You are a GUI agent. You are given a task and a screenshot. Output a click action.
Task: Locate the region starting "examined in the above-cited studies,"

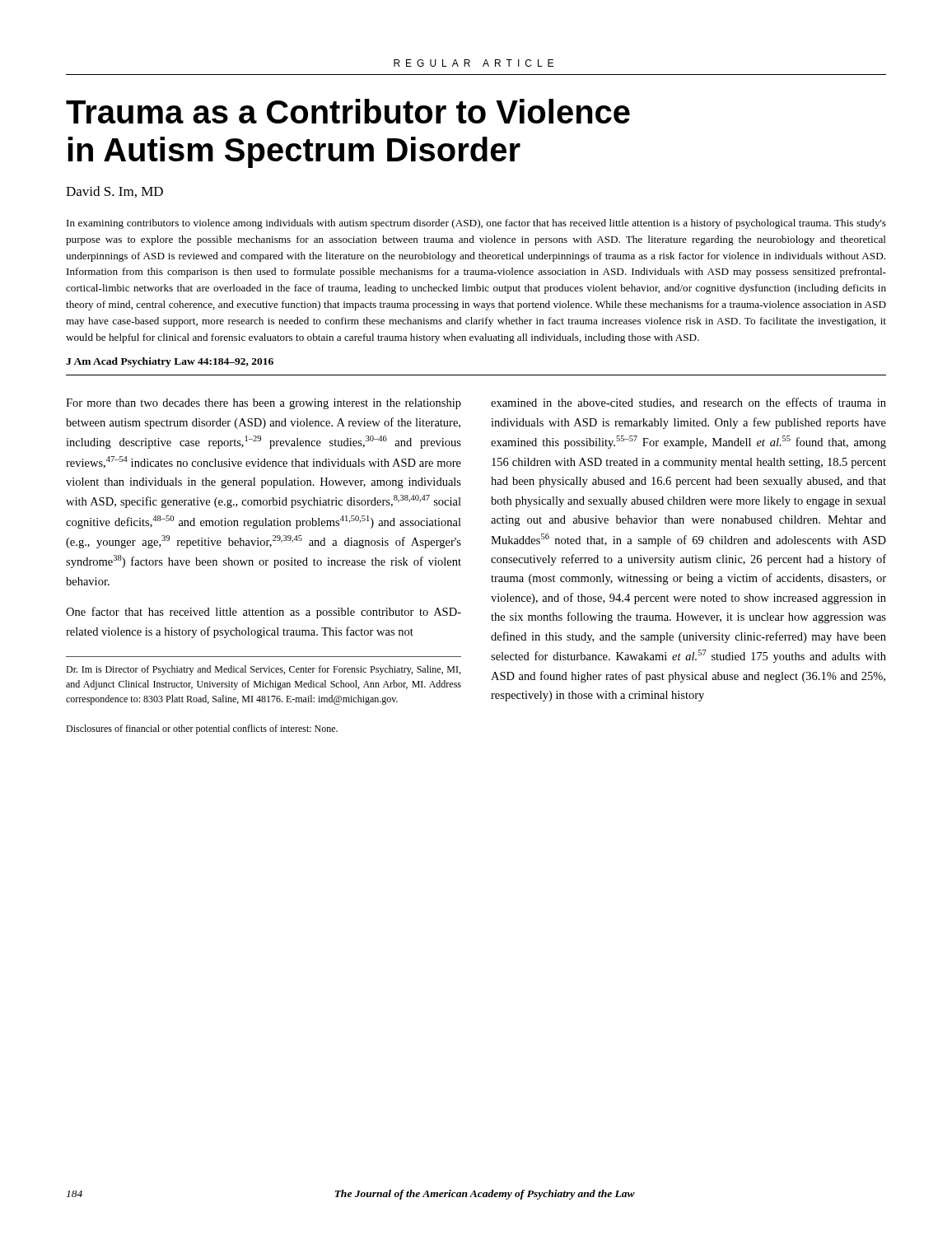point(688,550)
